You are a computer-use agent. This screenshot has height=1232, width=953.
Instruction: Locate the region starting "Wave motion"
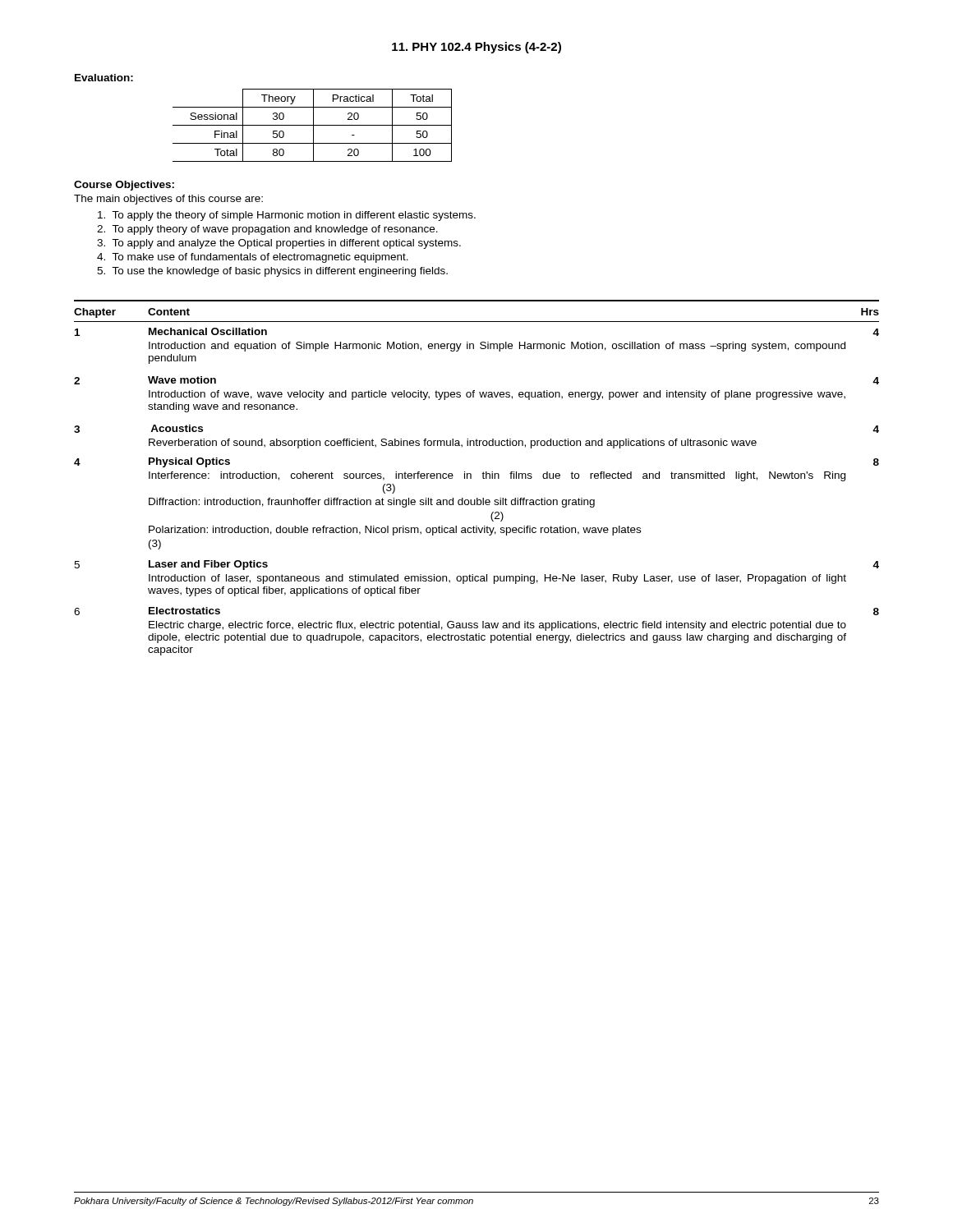point(182,380)
